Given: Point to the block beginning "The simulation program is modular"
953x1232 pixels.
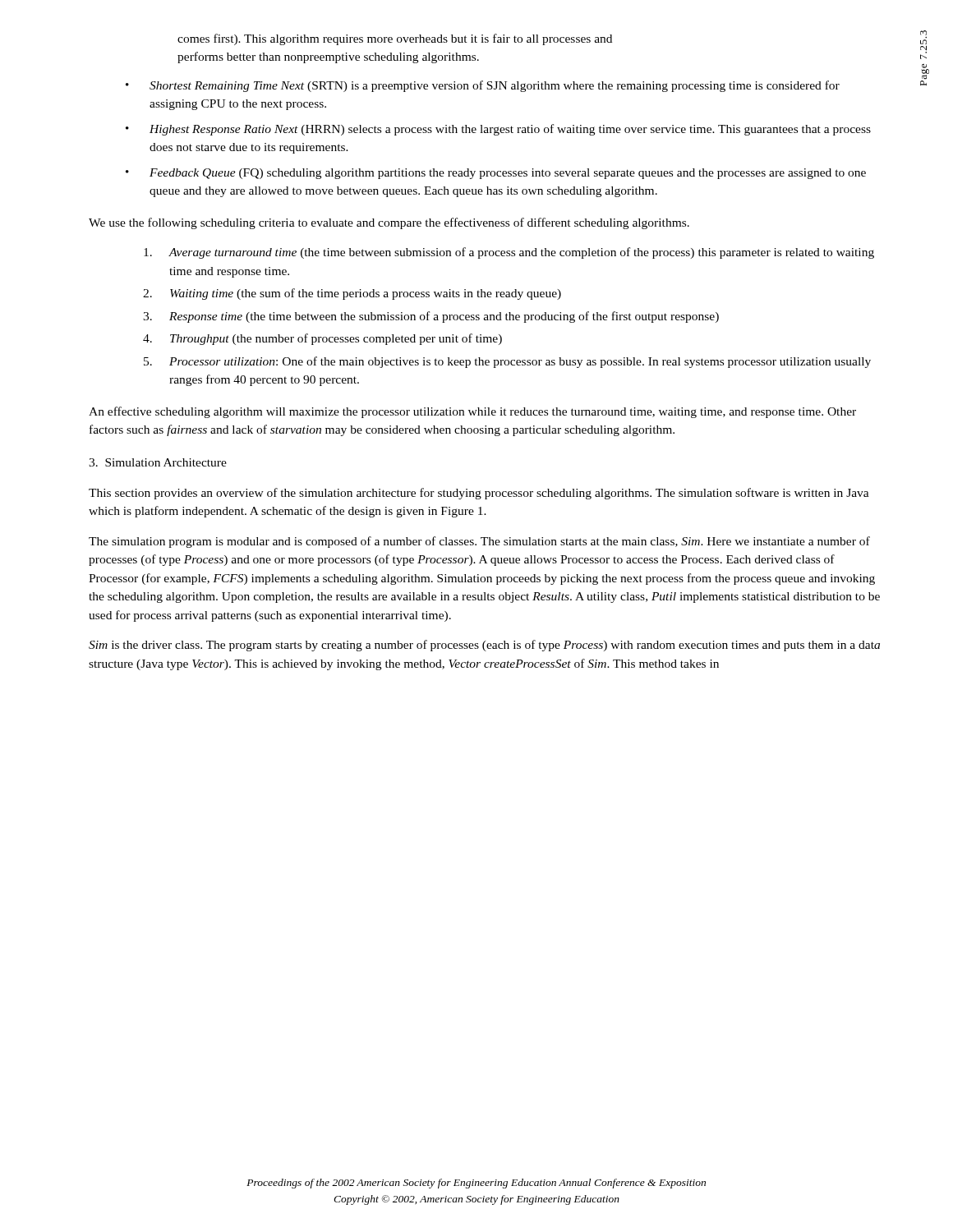Looking at the screenshot, I should [x=485, y=578].
